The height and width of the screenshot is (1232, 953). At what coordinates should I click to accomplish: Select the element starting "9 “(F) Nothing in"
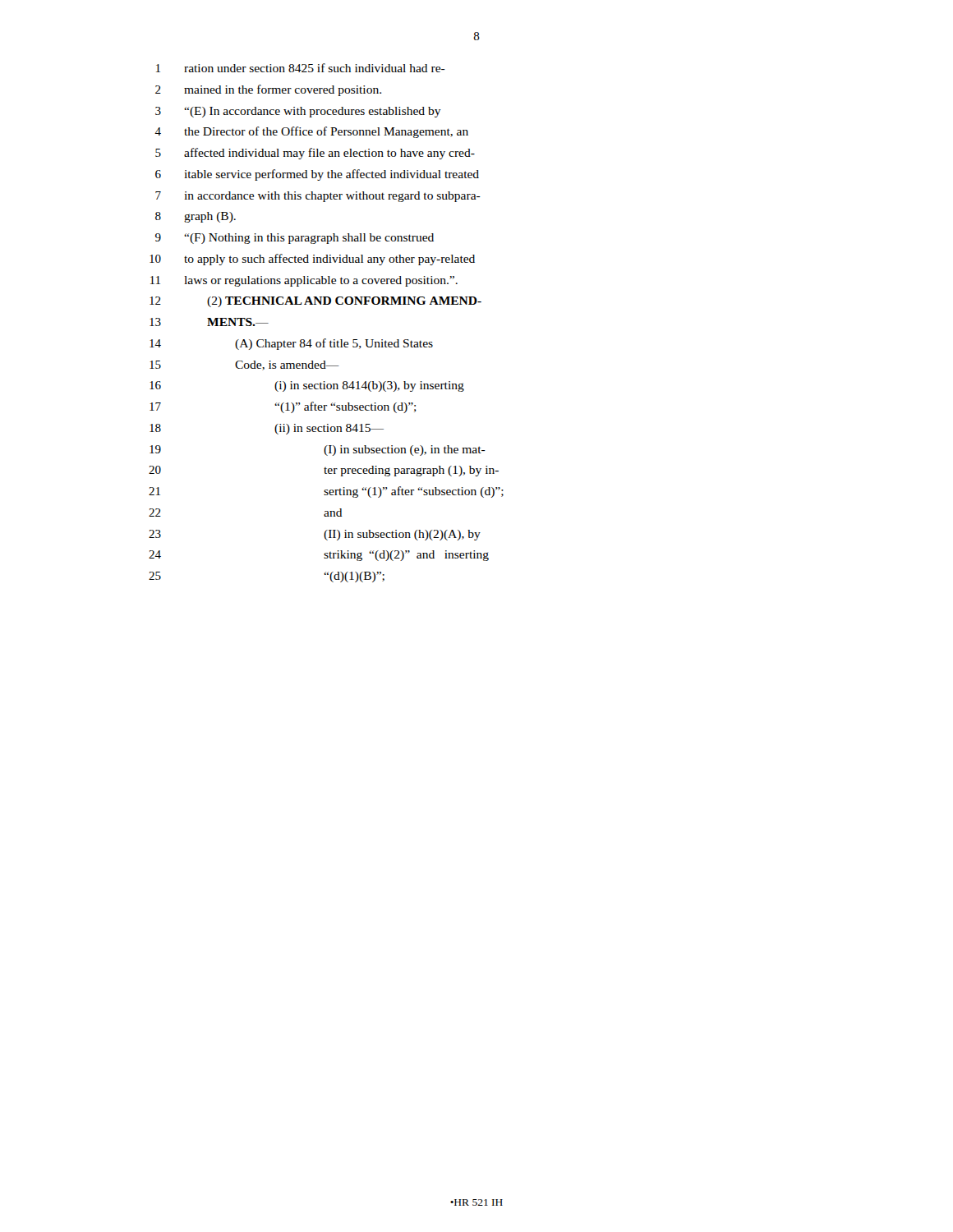coord(283,237)
